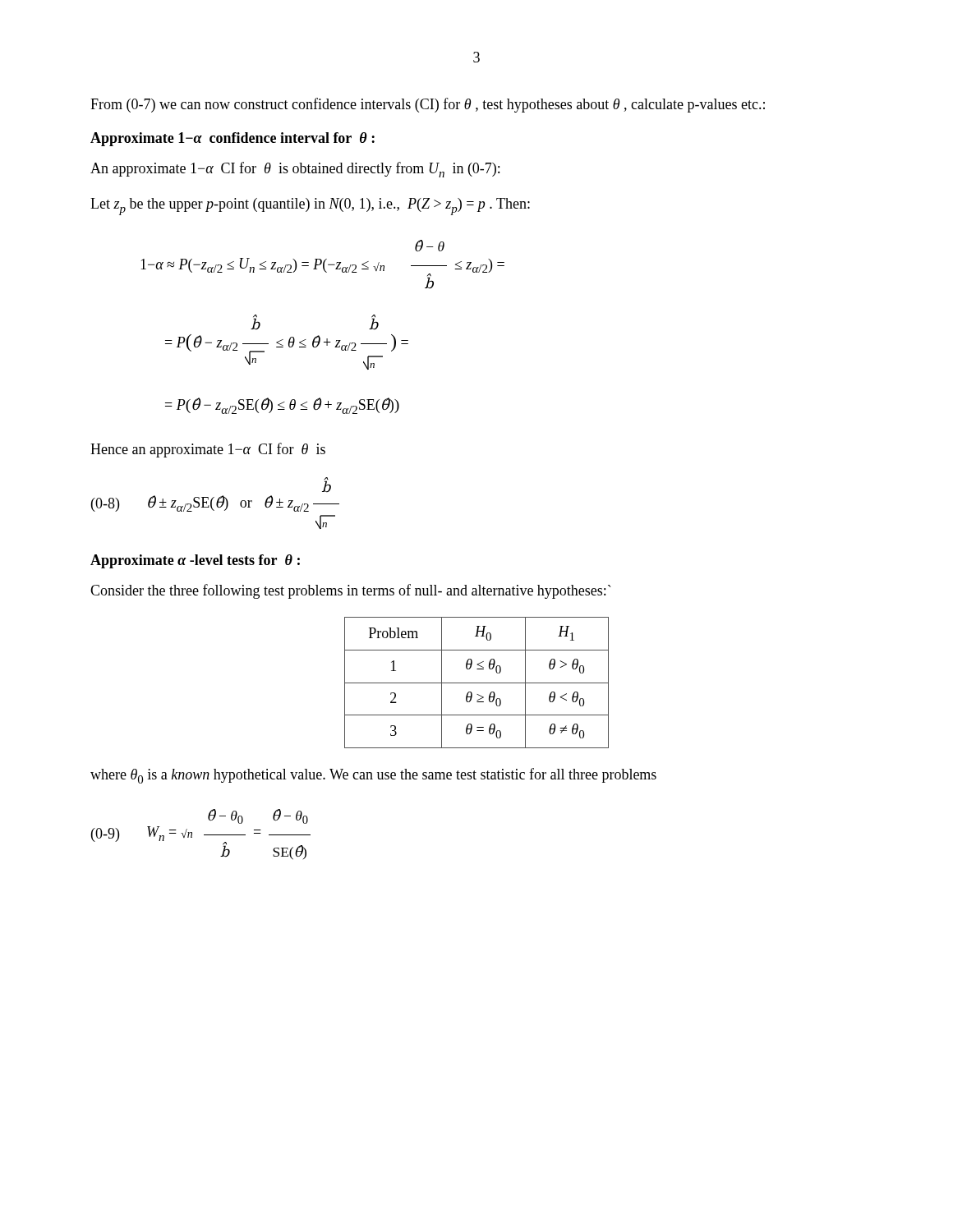
Task: Click on the text block containing "An approximate 1−α"
Action: pyautogui.click(x=296, y=170)
